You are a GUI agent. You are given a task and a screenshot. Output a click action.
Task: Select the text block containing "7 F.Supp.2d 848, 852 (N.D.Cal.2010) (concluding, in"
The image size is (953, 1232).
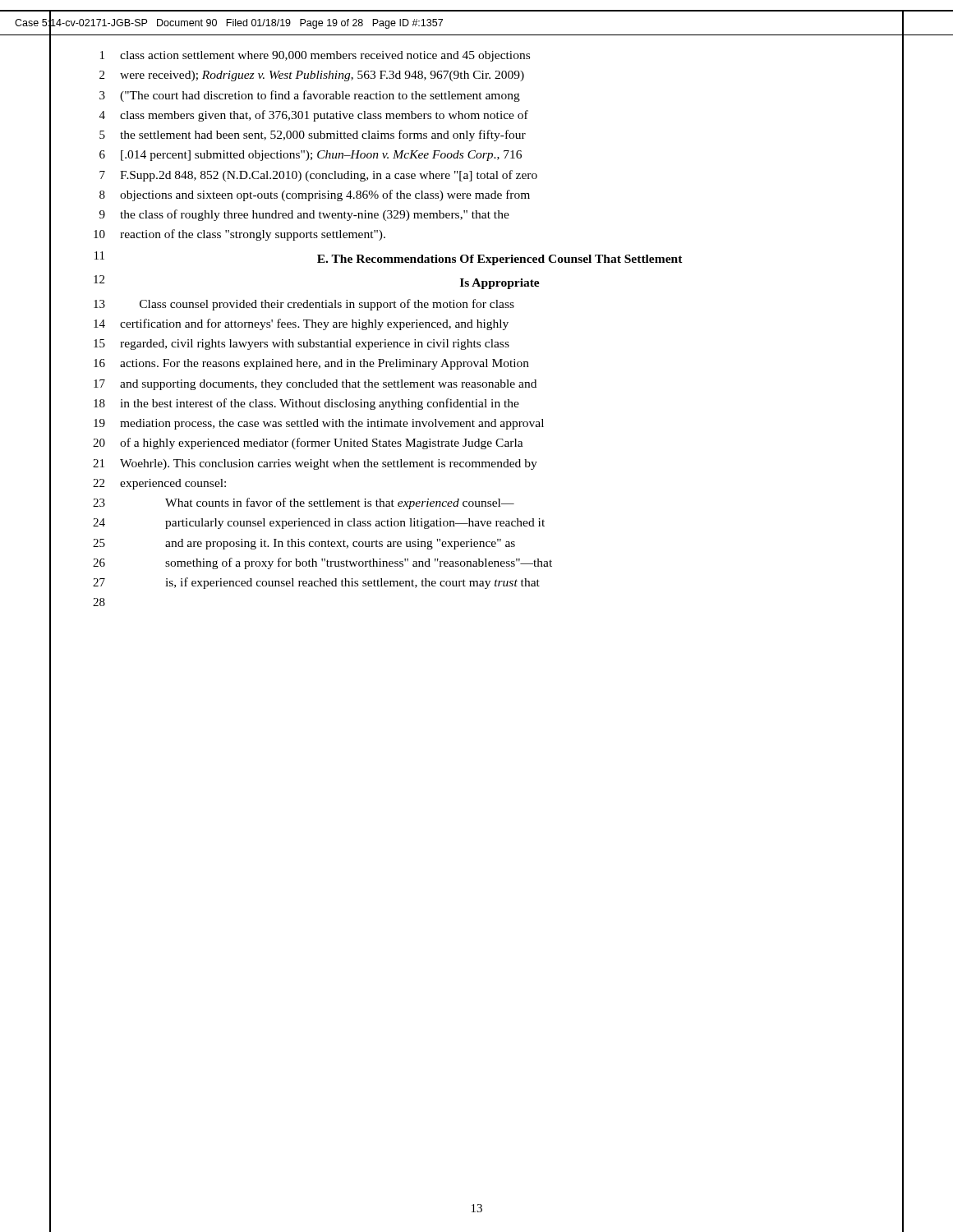(x=476, y=175)
